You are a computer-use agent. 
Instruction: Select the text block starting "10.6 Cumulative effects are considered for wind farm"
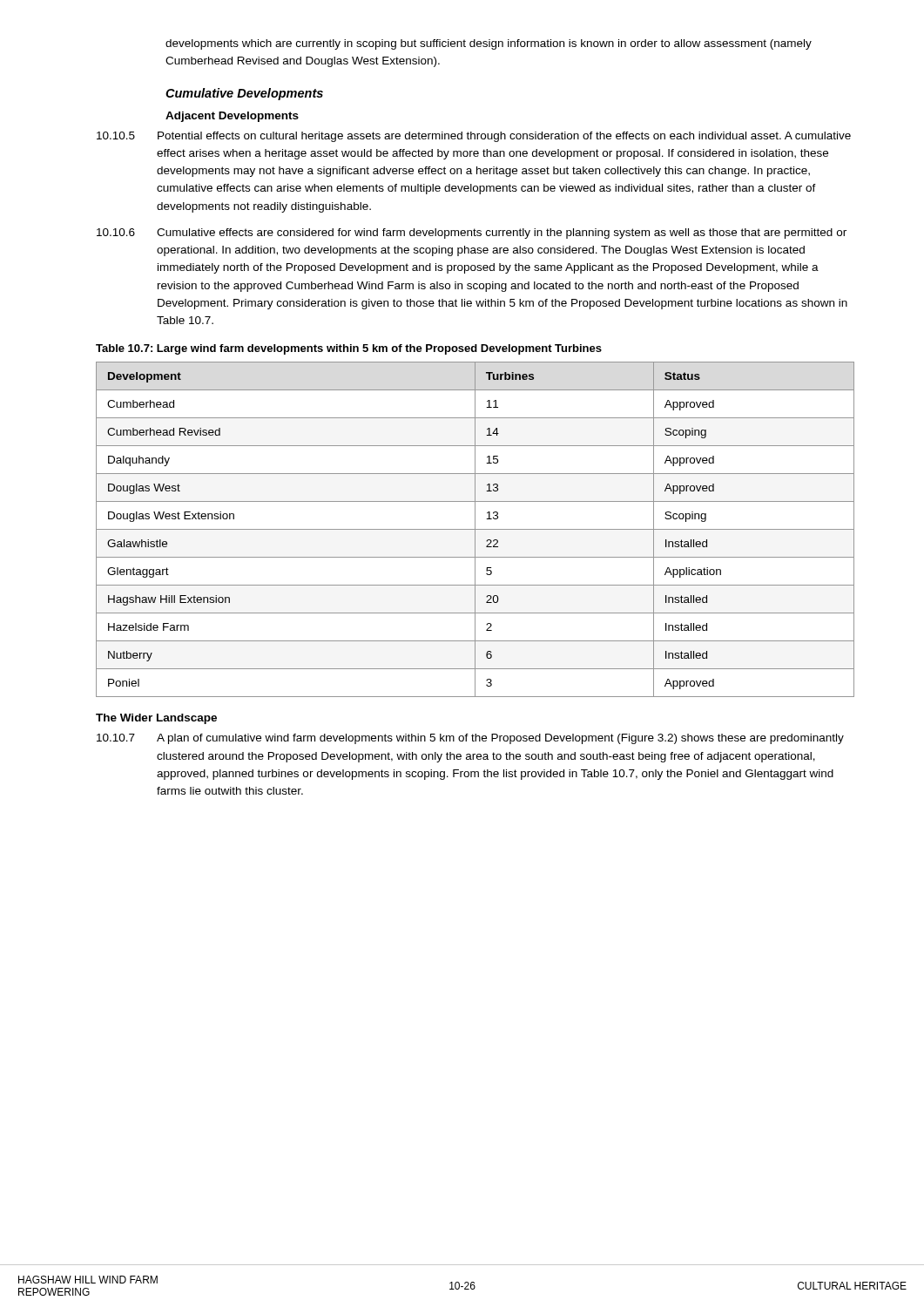475,277
